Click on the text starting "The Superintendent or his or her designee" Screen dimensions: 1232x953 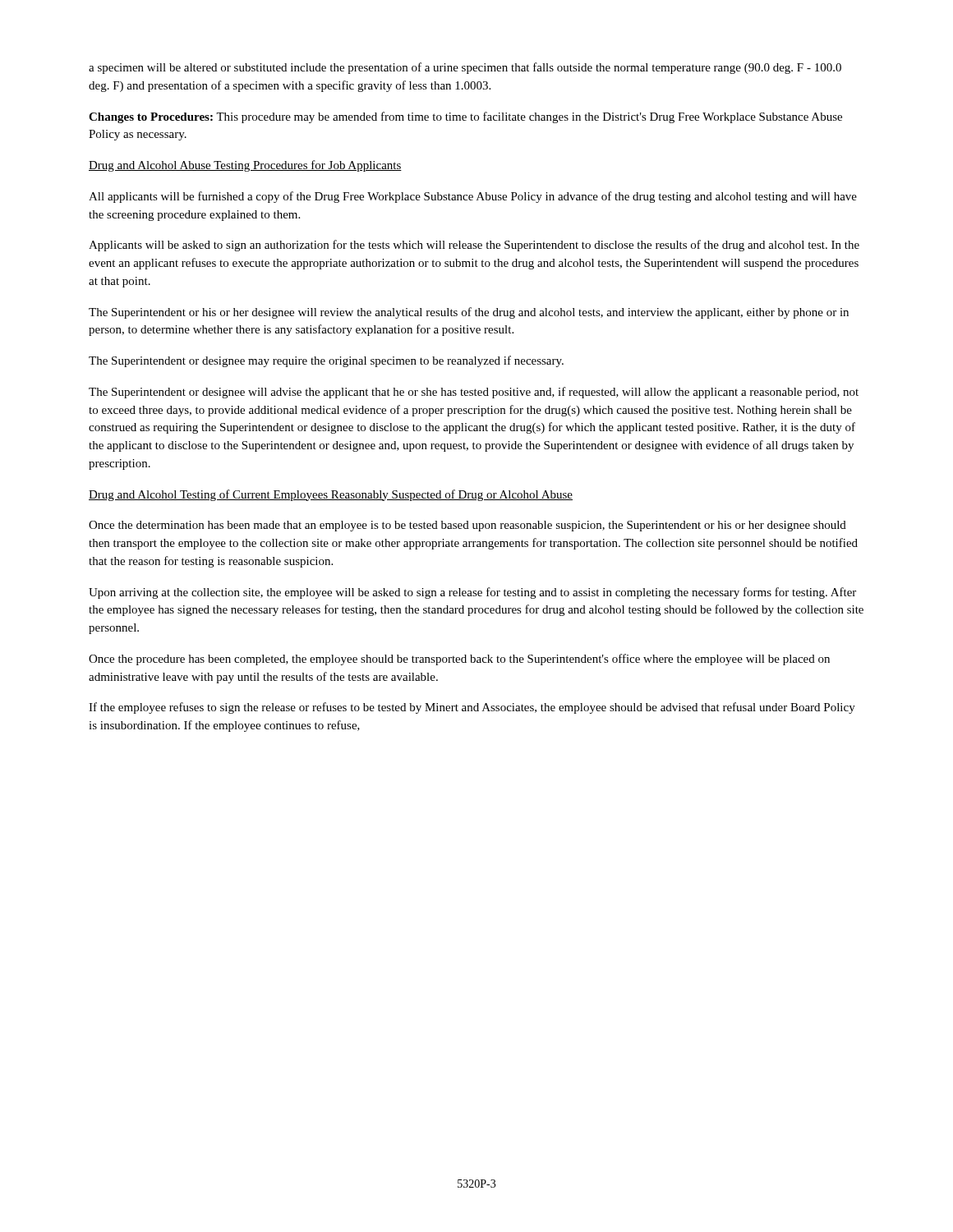(x=469, y=321)
